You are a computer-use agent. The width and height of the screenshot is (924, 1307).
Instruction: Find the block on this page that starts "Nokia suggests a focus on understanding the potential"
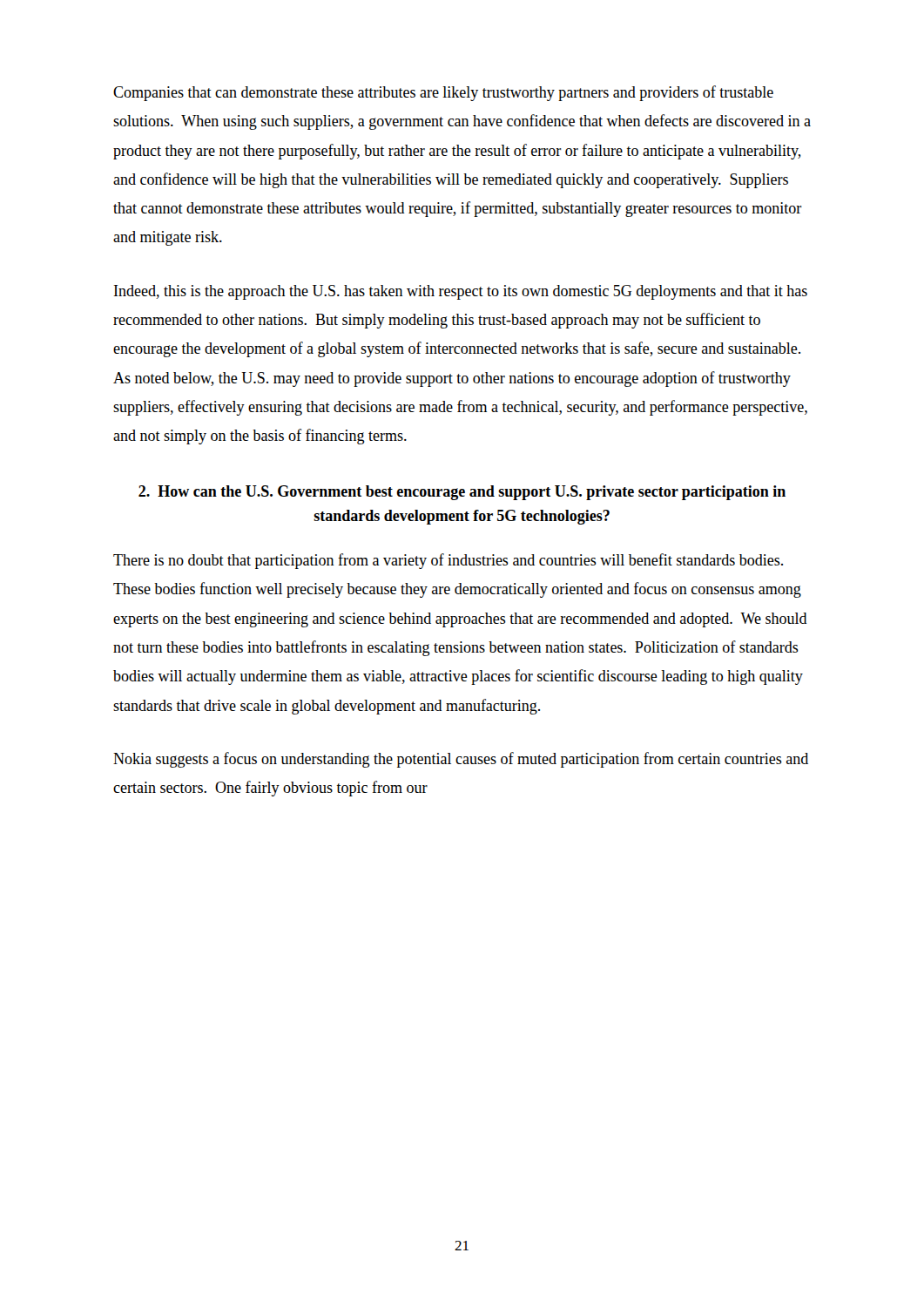click(x=462, y=774)
